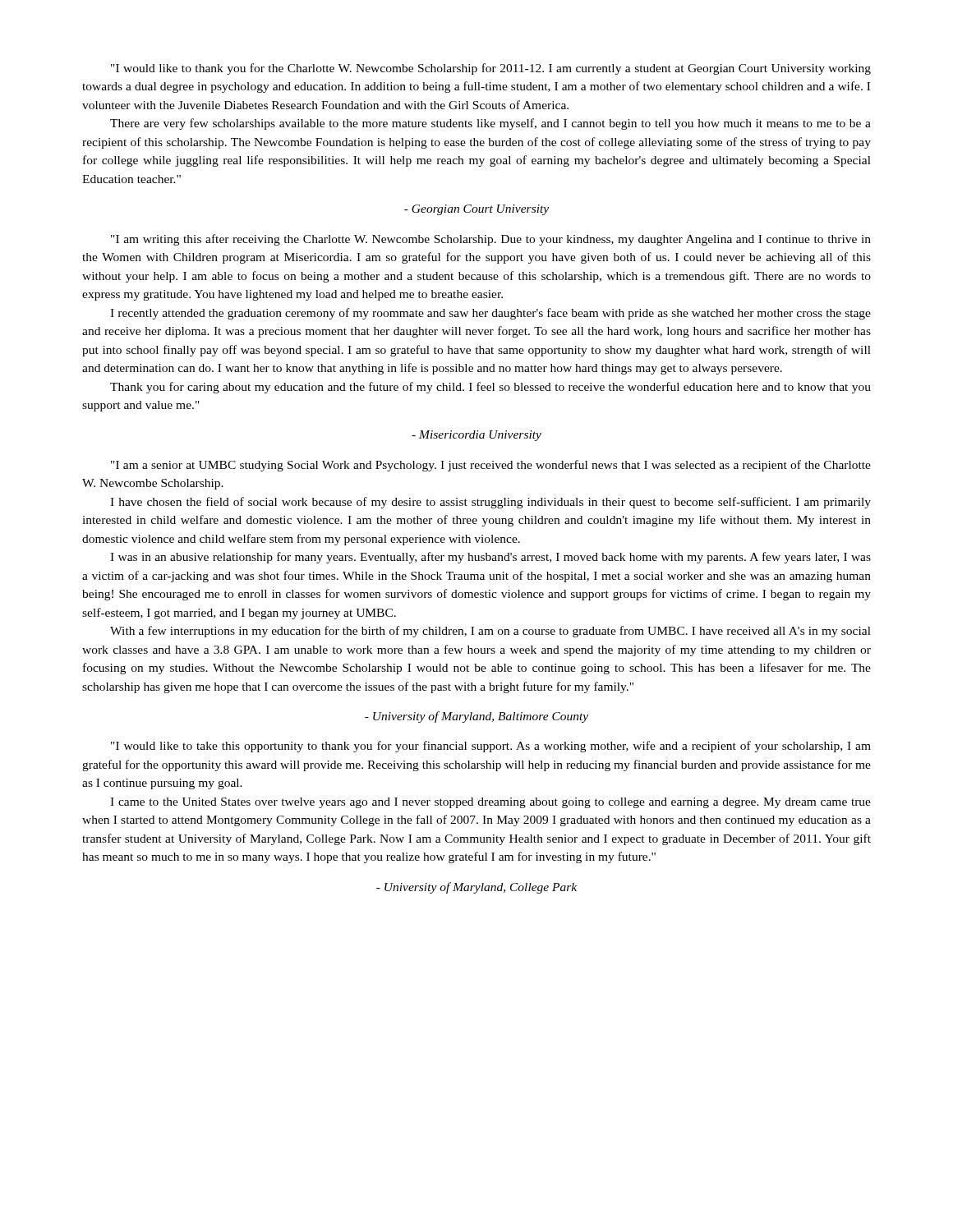
Task: Click the passage that begins ""I would like to take"
Action: 476,802
